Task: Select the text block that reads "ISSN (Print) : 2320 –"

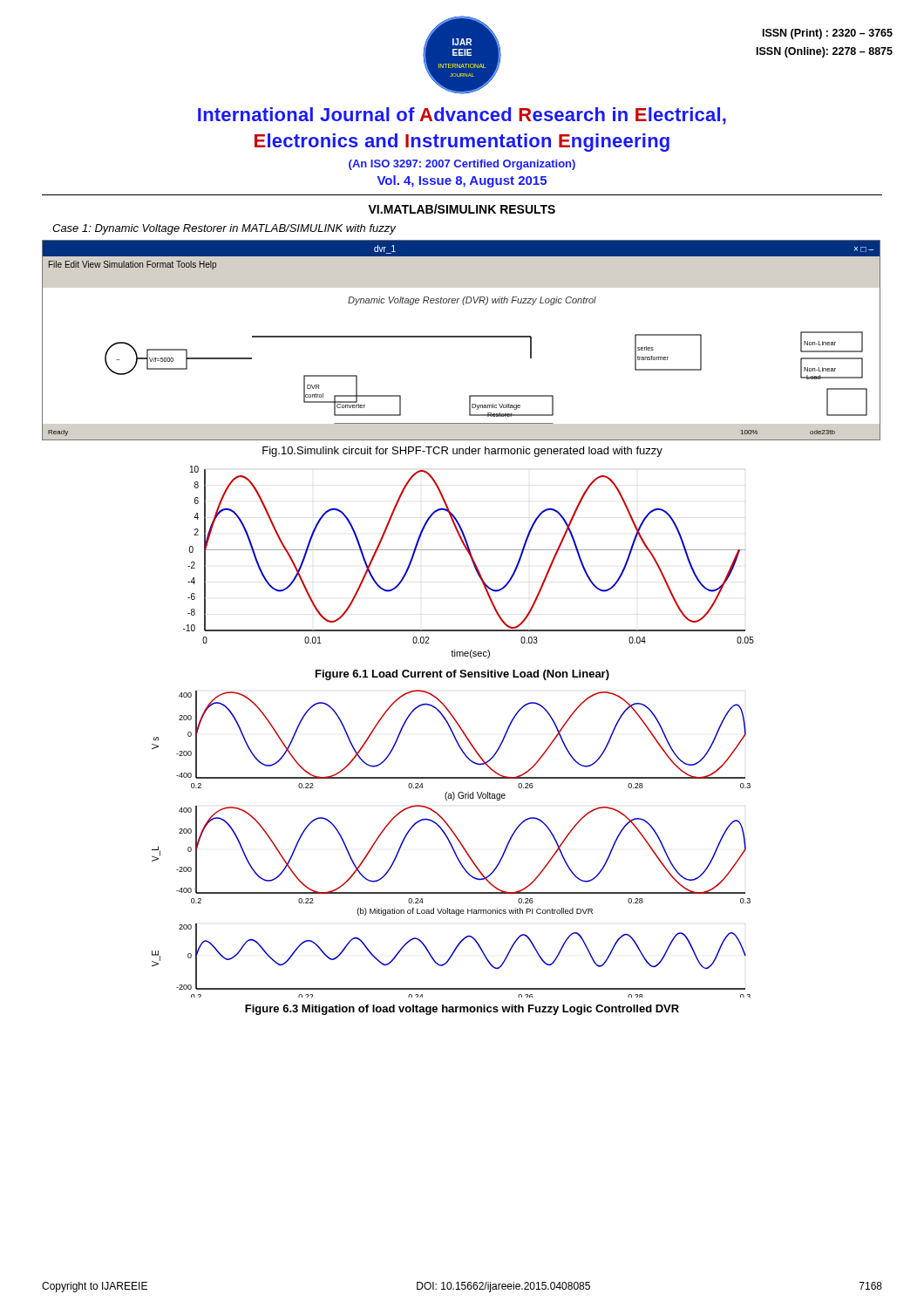Action: coord(824,42)
